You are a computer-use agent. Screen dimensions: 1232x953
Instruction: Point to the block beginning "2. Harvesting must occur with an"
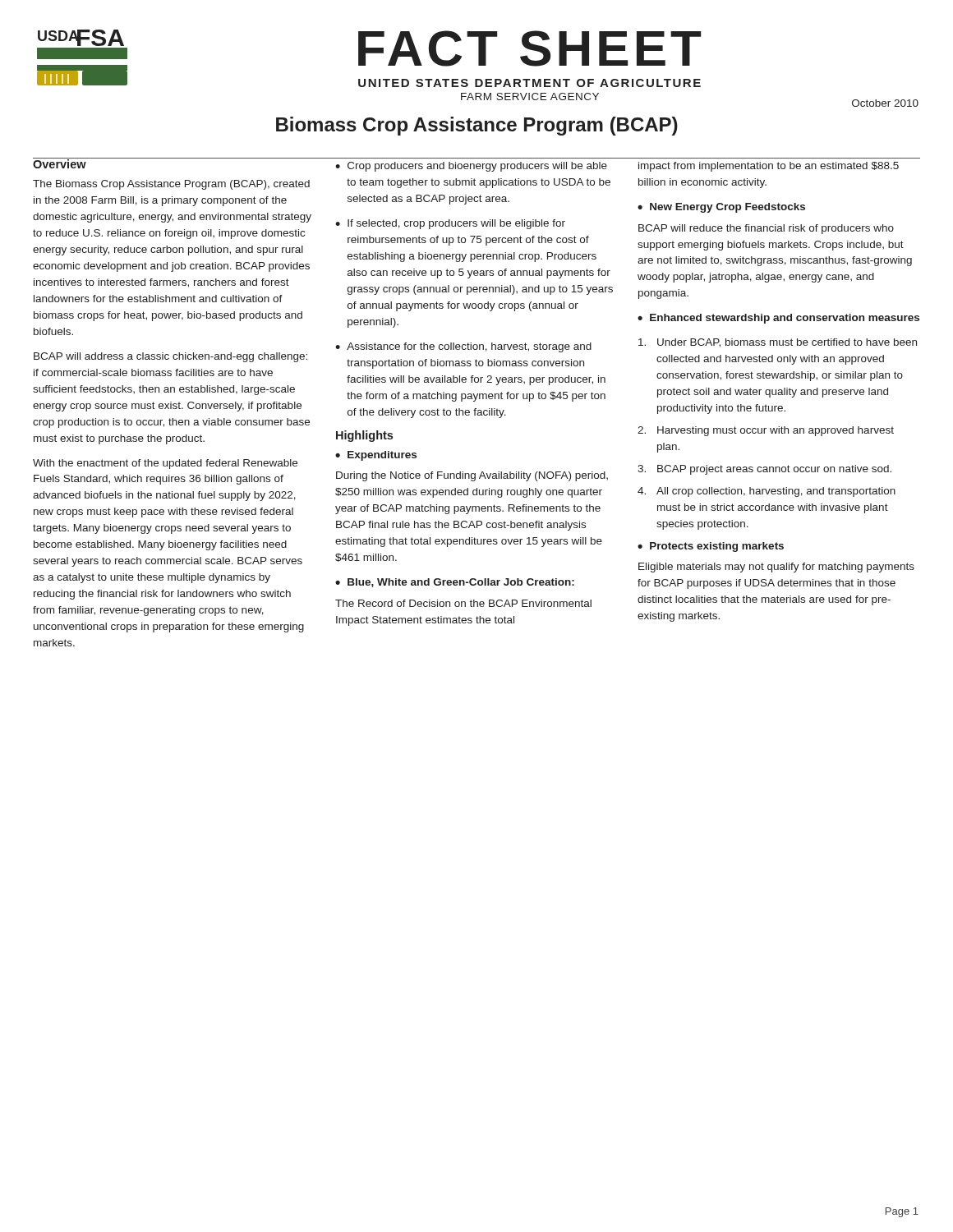779,438
